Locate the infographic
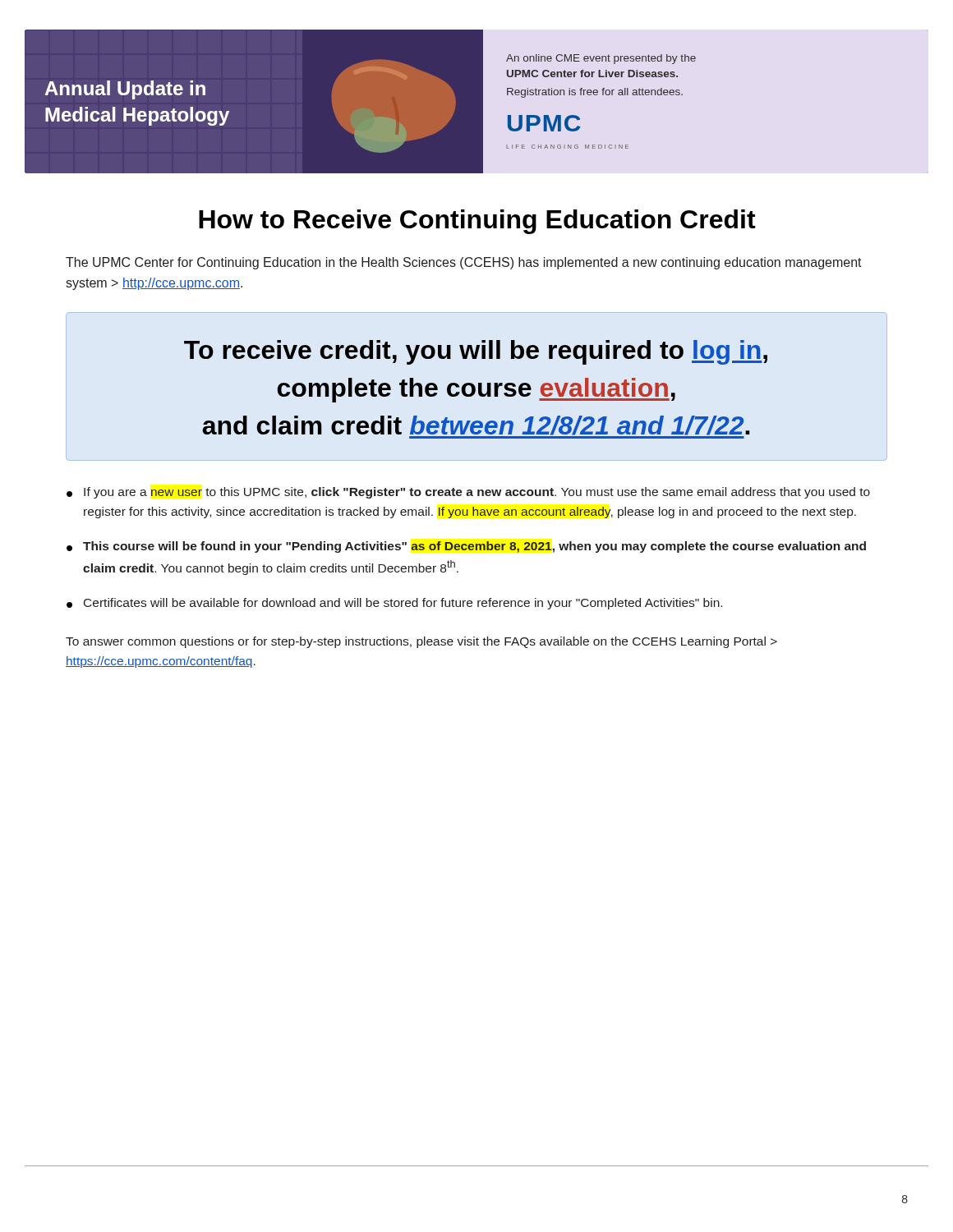This screenshot has height=1232, width=953. coord(476,101)
